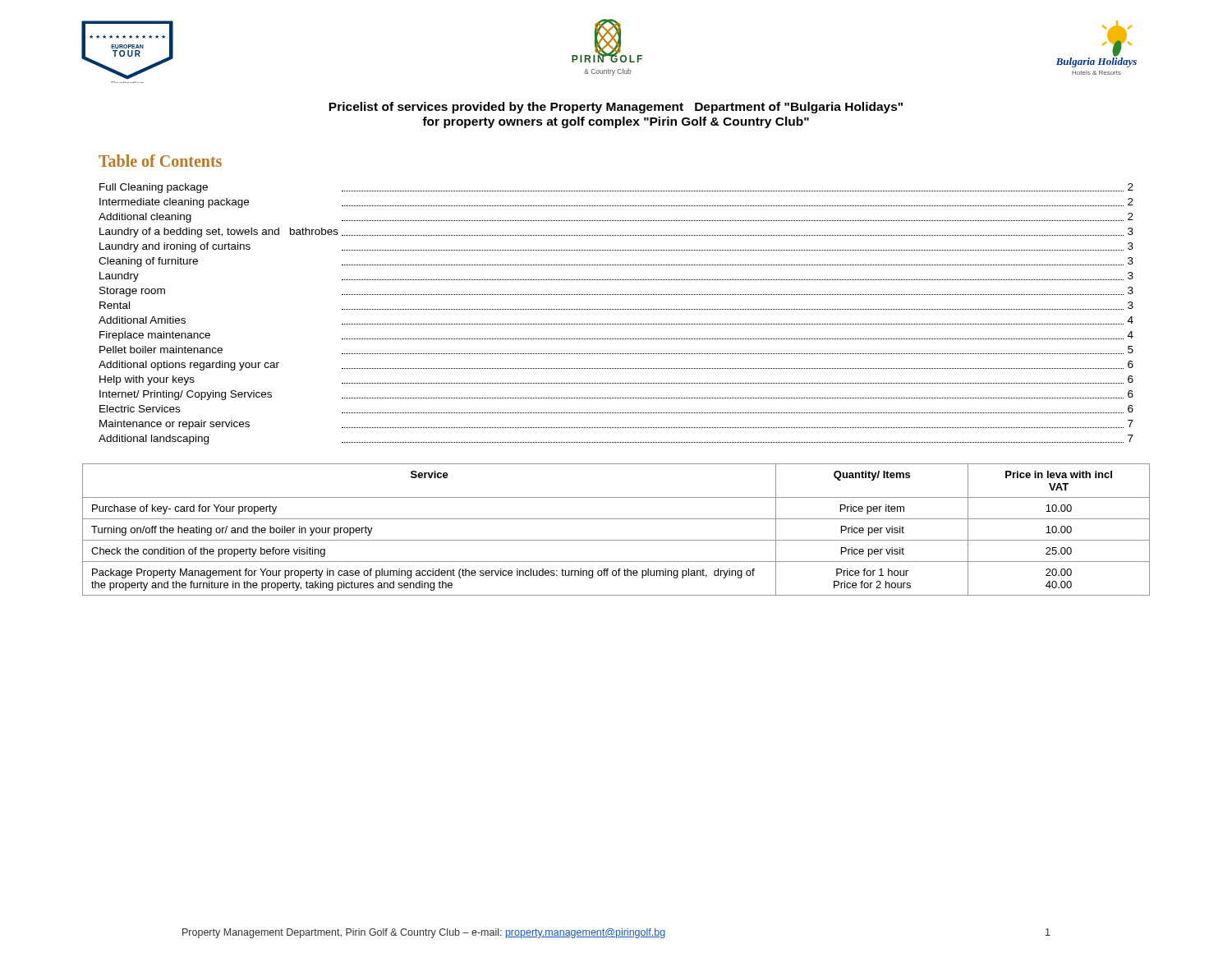
Task: Locate a logo
Action: (616, 42)
